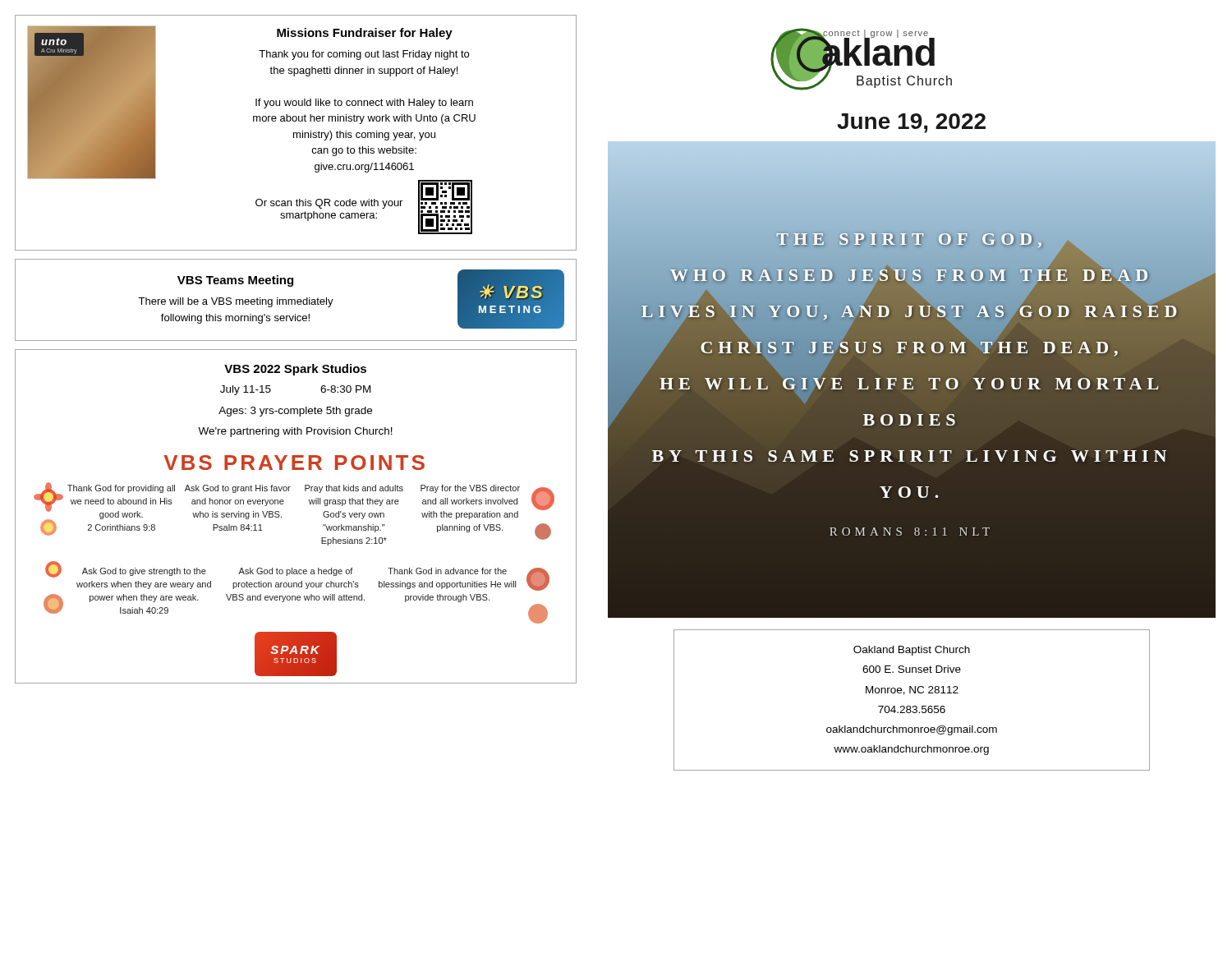Locate the block of text that opens with "Thank God in advance for the blessings and"
The image size is (1232, 953).
[x=447, y=584]
